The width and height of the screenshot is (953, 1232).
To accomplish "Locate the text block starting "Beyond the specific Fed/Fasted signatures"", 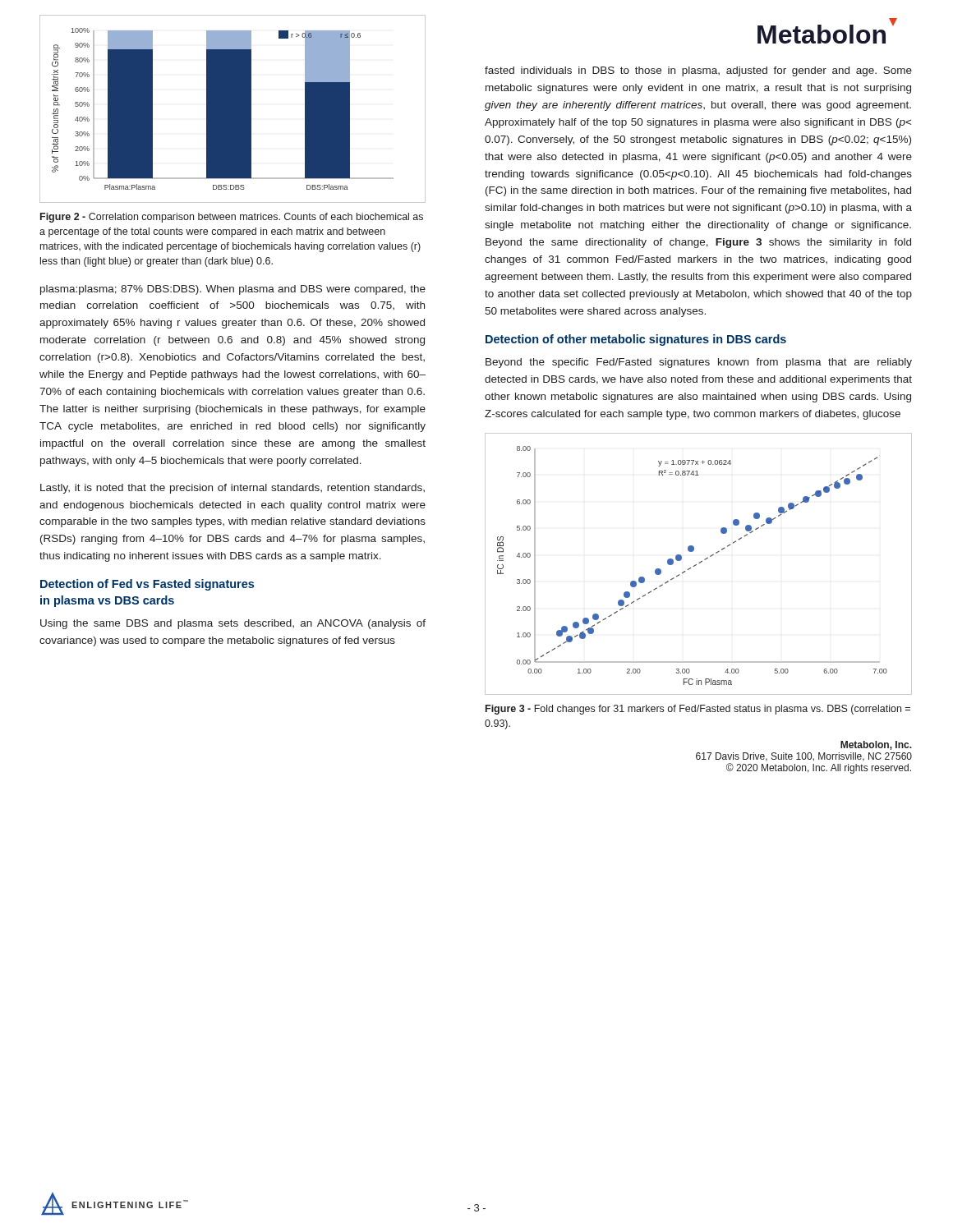I will click(x=698, y=388).
